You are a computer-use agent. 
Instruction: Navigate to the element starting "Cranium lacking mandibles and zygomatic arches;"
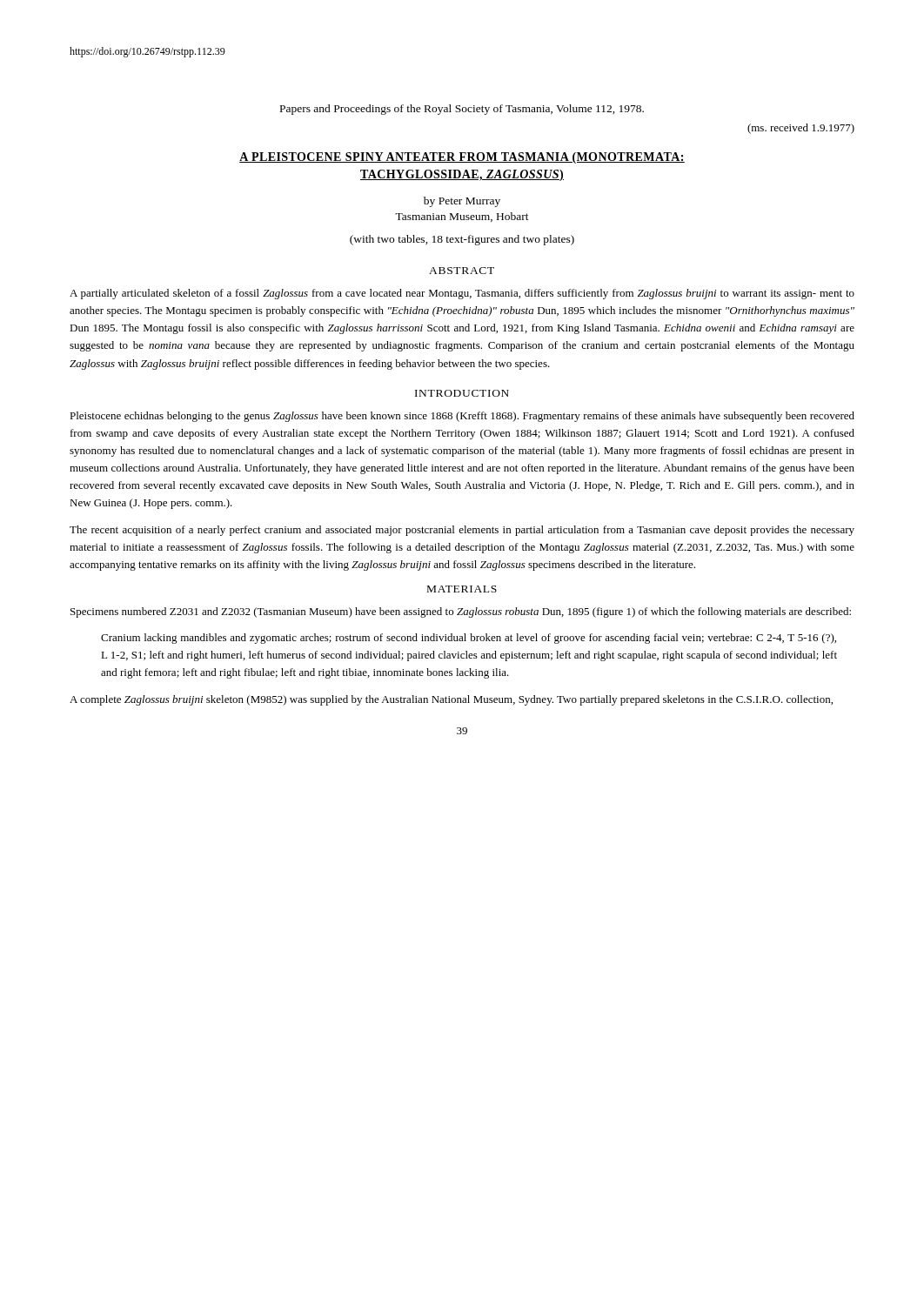point(469,655)
